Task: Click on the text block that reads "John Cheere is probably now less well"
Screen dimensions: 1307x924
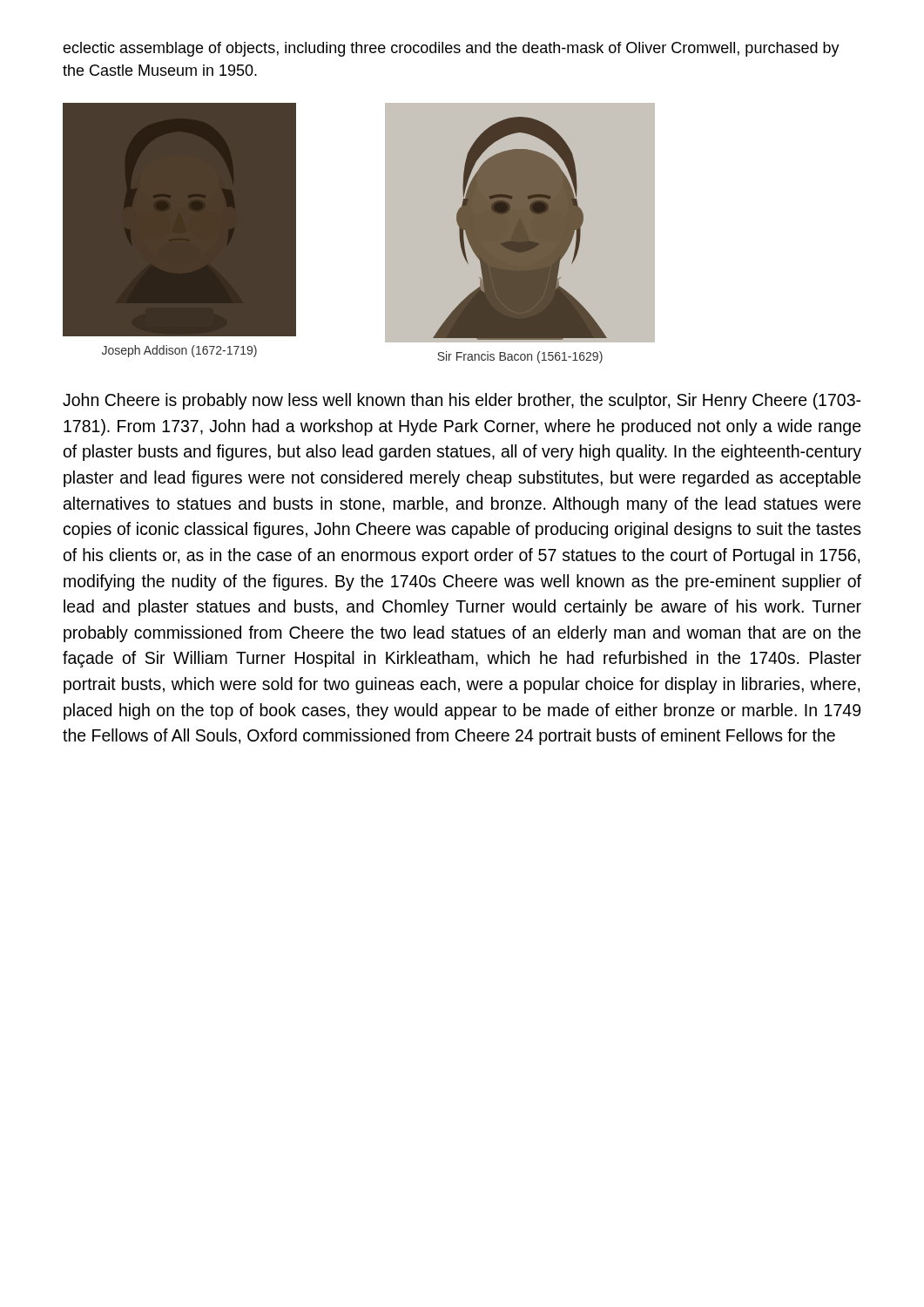Action: 462,568
